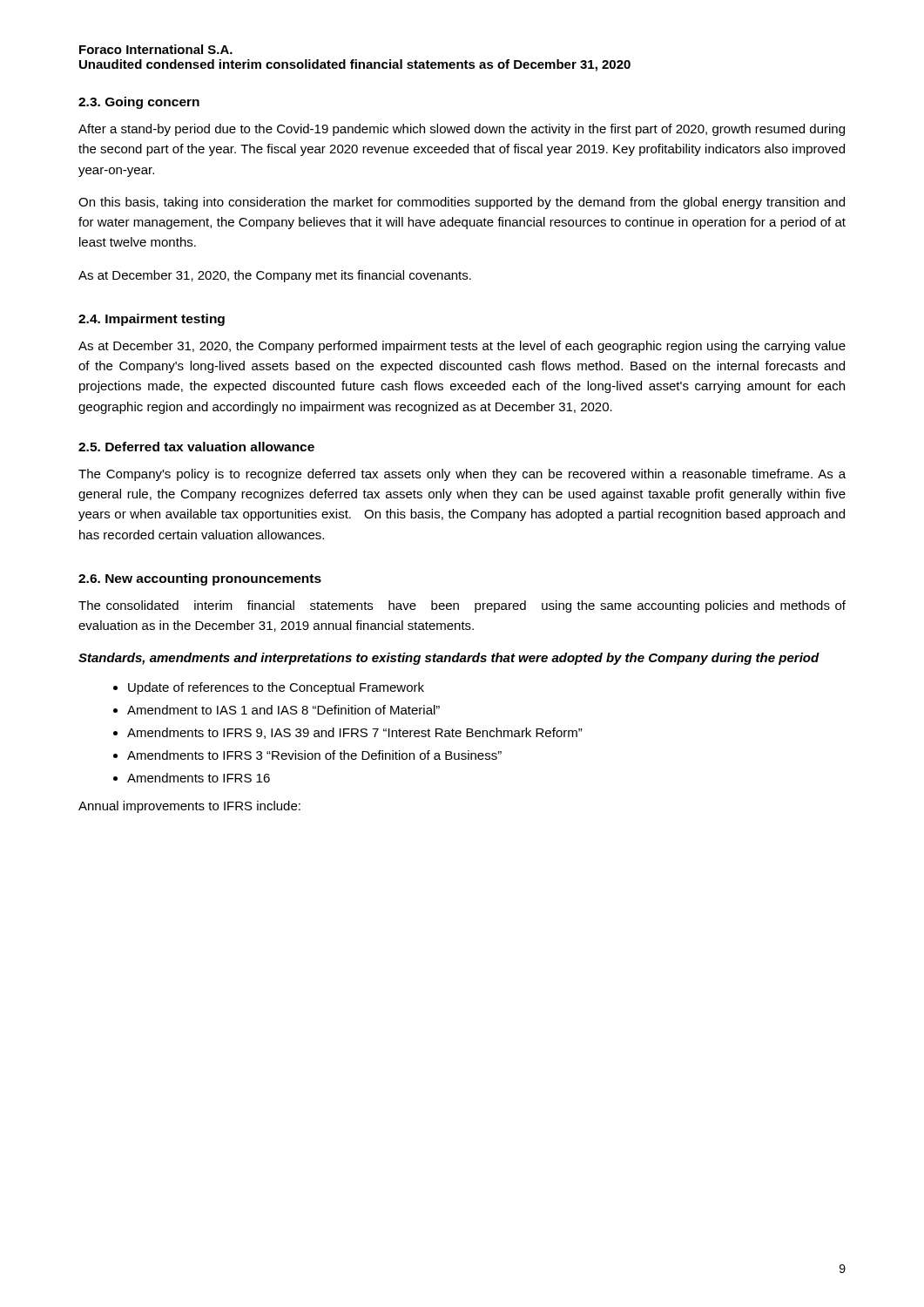The image size is (924, 1307).
Task: Locate the text block starting "Update of references"
Action: 276,687
